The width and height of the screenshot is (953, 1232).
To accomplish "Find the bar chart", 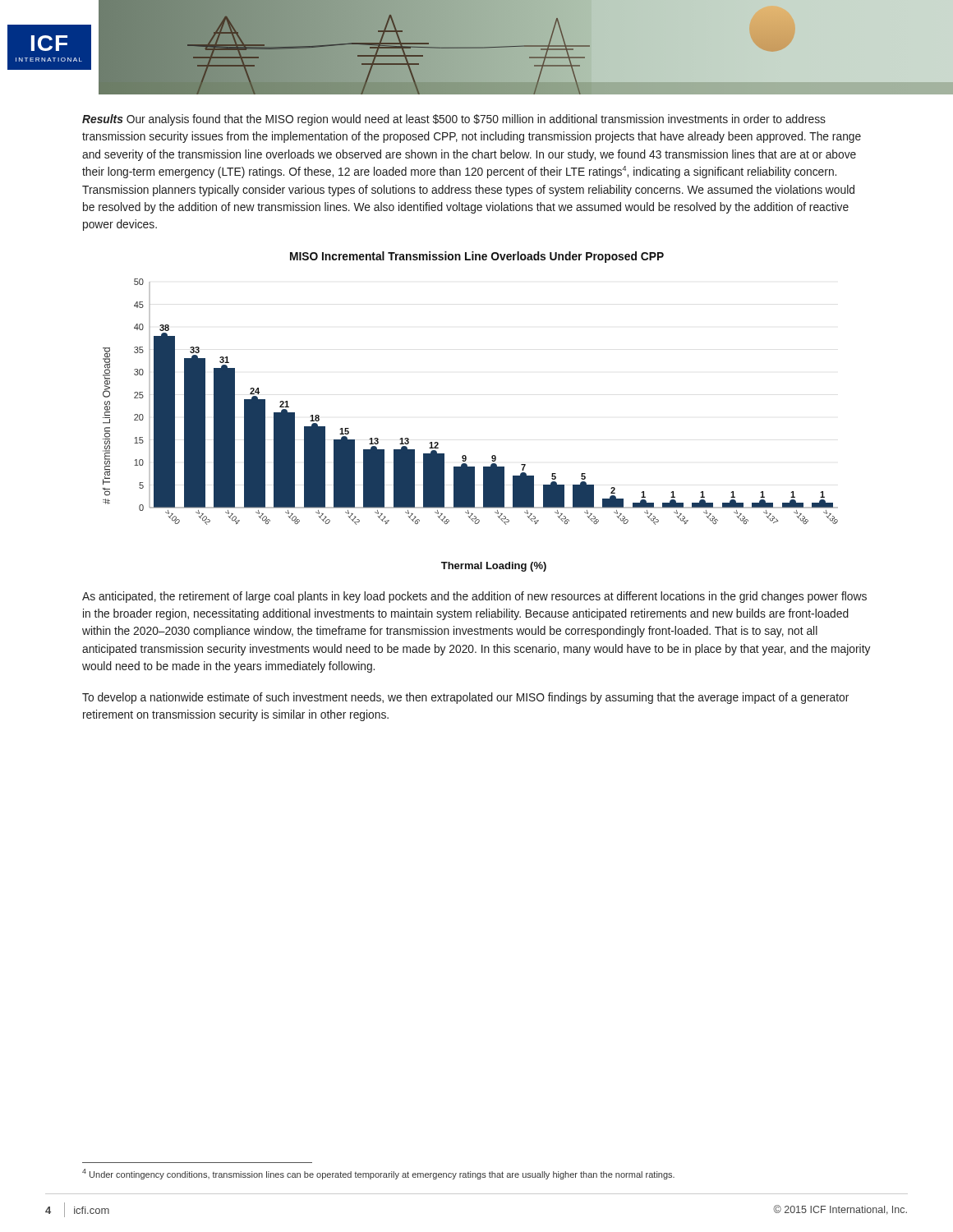I will click(x=476, y=421).
